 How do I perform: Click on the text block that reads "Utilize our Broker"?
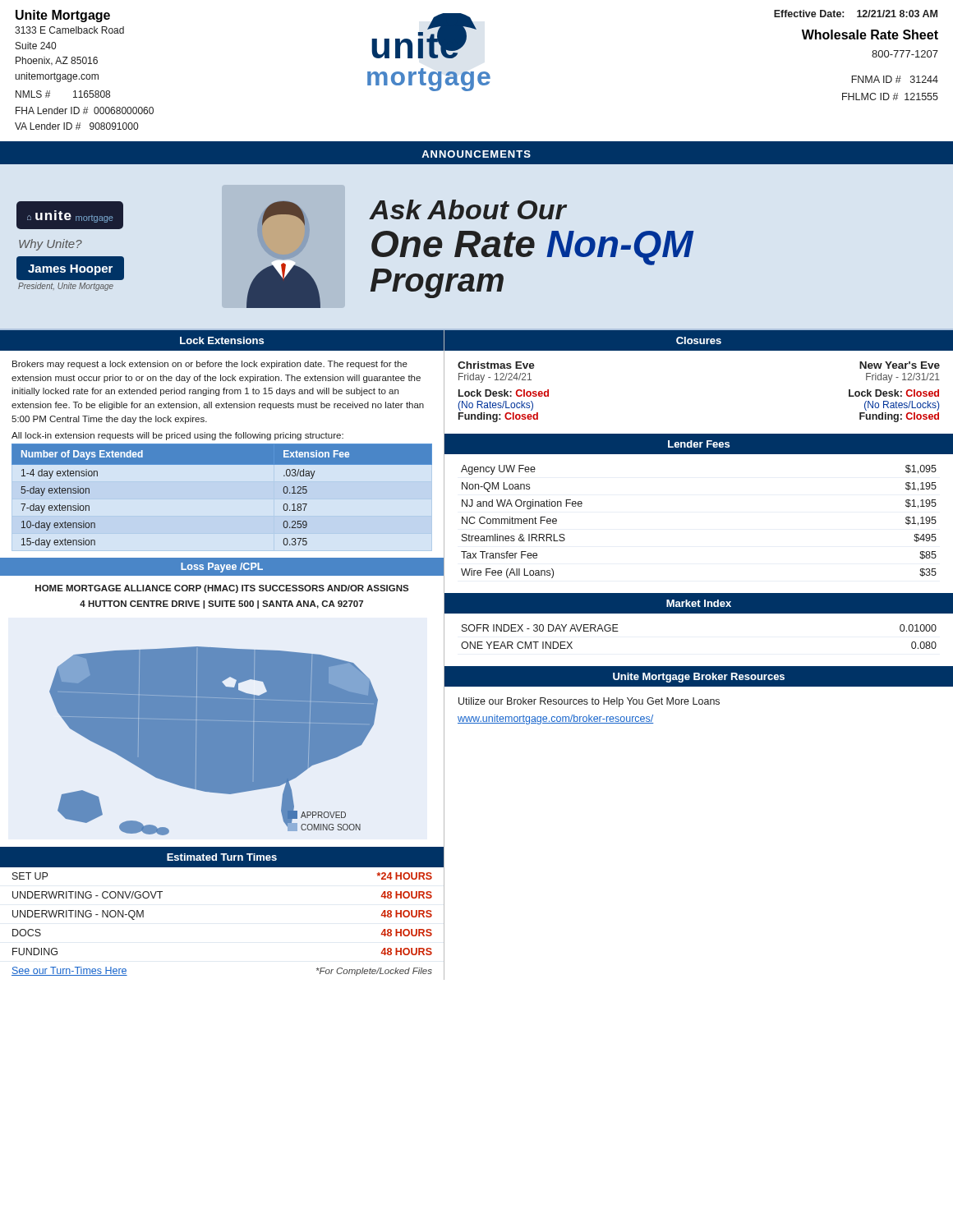(x=589, y=710)
